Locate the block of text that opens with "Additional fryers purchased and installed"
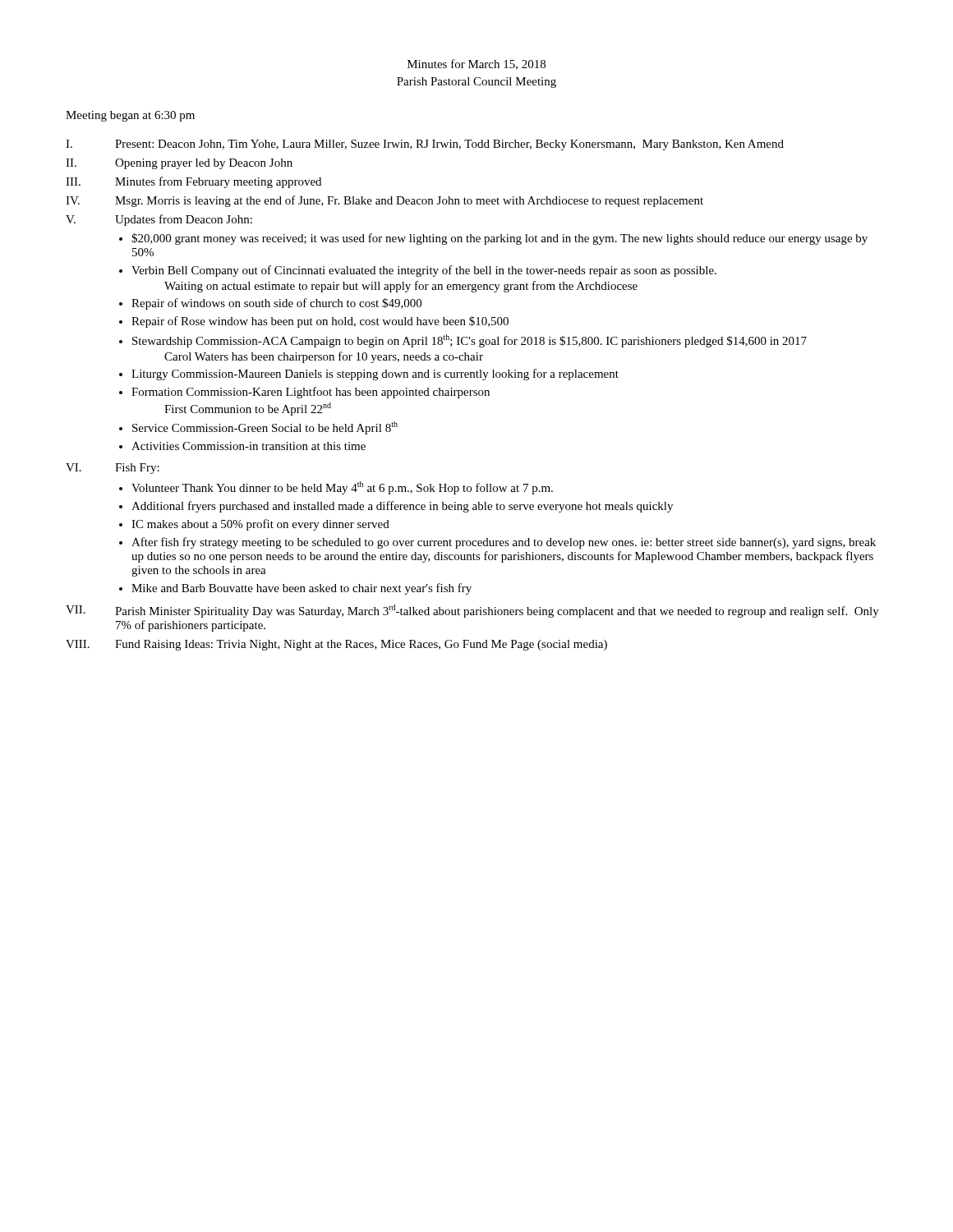The width and height of the screenshot is (953, 1232). tap(509, 506)
